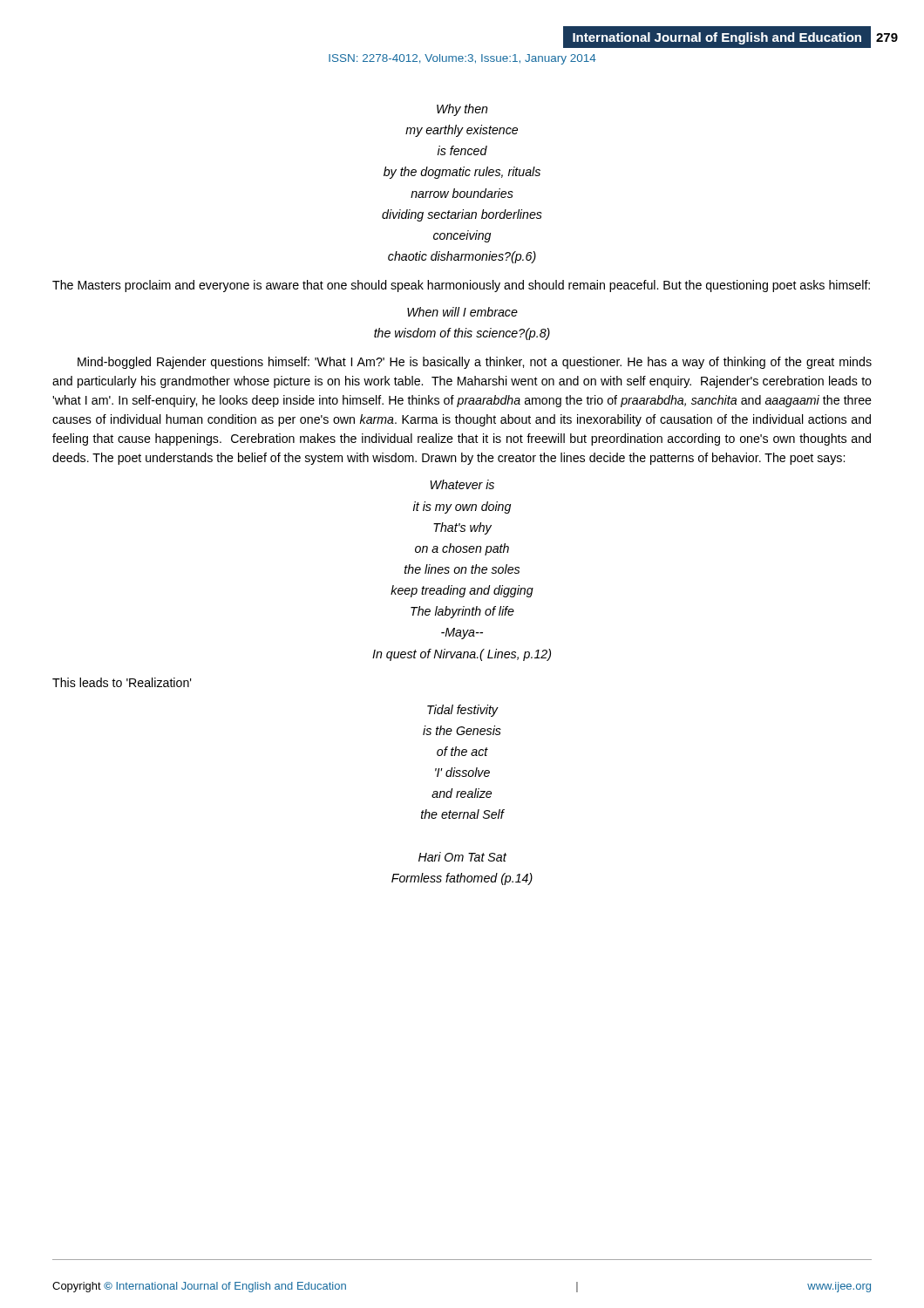Click on the passage starting "Mind-boggled Rajender questions himself: 'What I Am?' He"
Image resolution: width=924 pixels, height=1308 pixels.
[462, 410]
